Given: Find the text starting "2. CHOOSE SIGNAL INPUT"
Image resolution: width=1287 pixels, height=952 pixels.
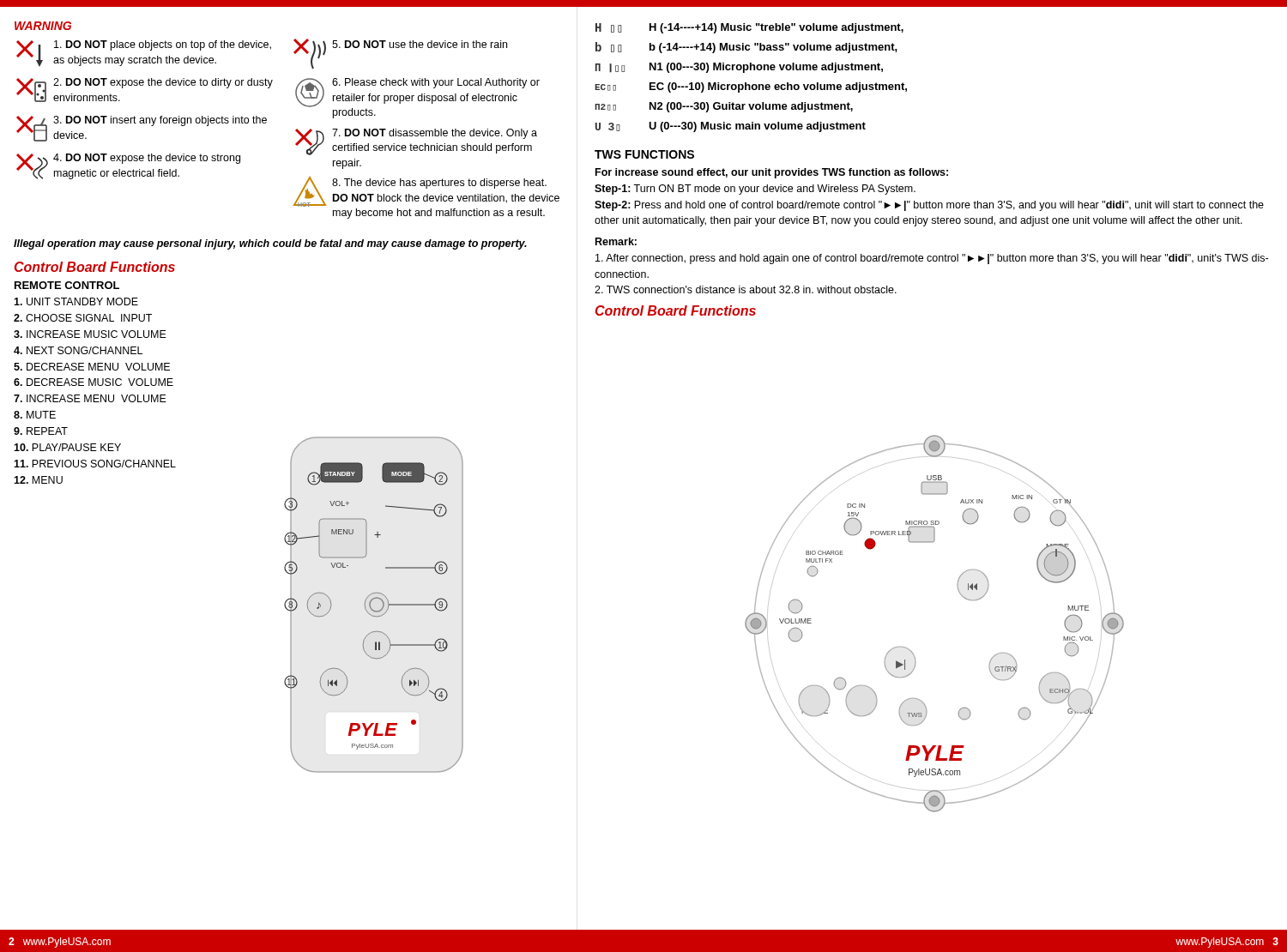Looking at the screenshot, I should (x=83, y=318).
